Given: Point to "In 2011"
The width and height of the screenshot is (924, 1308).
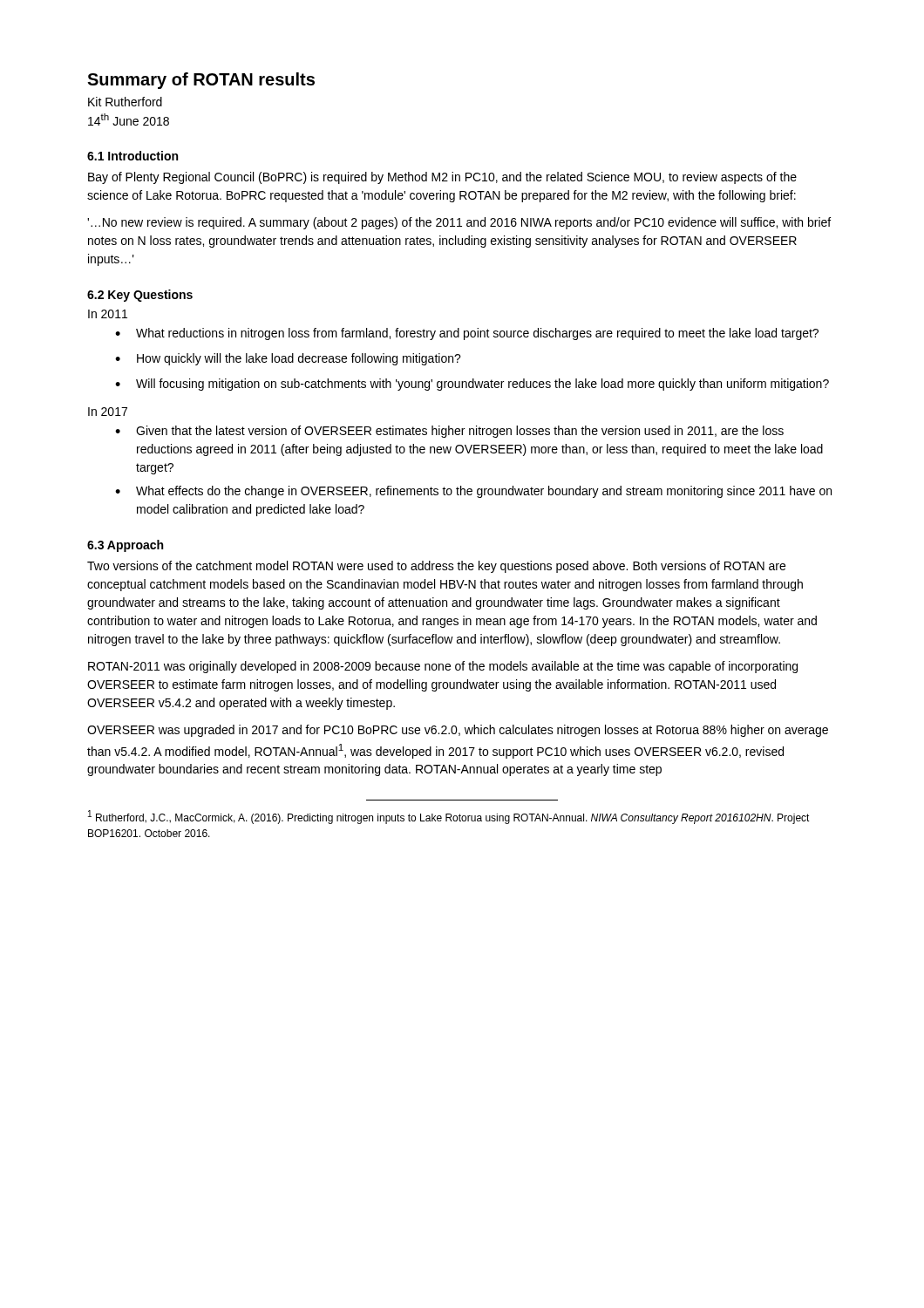Looking at the screenshot, I should click(x=108, y=314).
